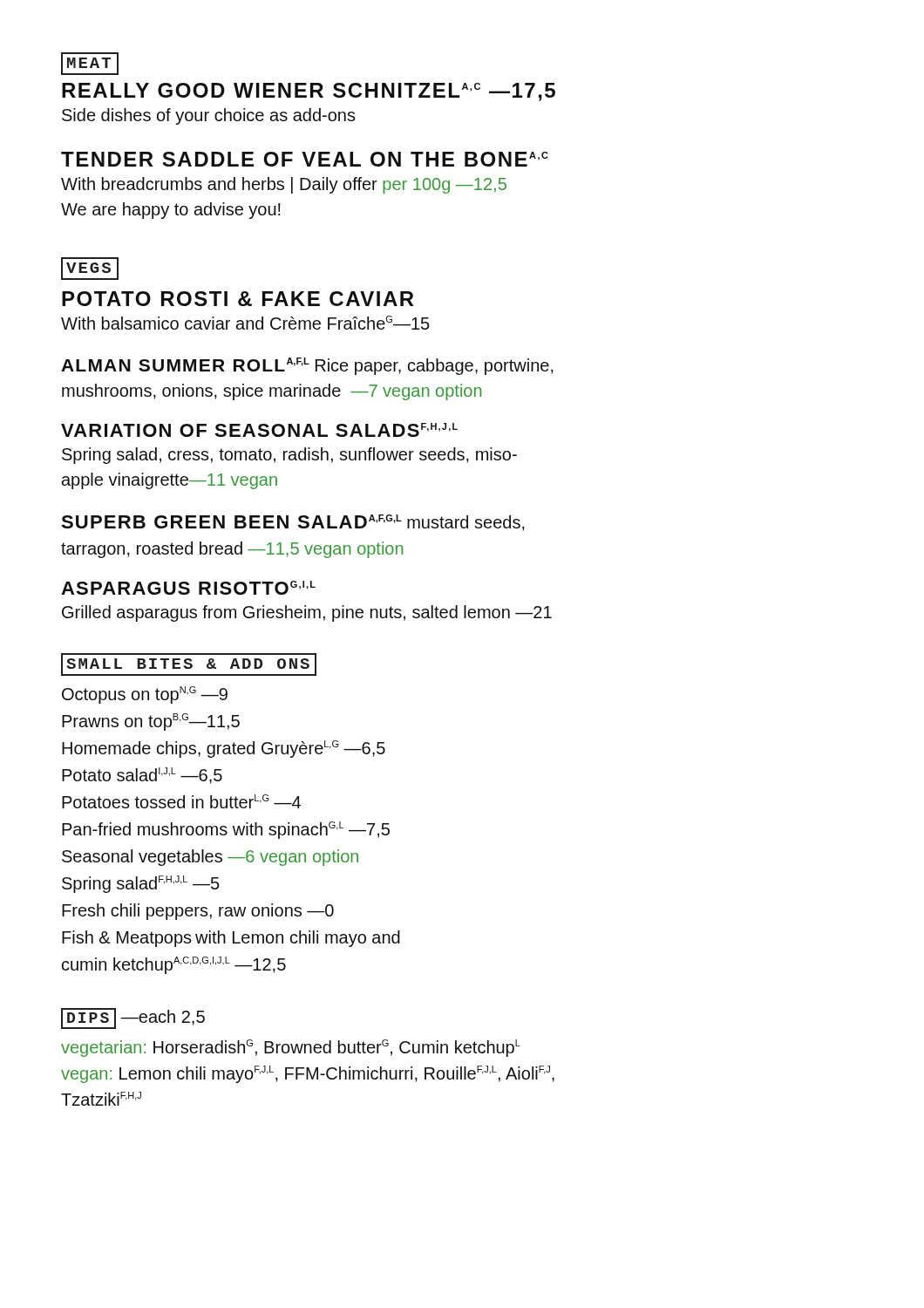Point to the block beginning "Fish & Meatpops with Lemon chili"

pos(231,951)
